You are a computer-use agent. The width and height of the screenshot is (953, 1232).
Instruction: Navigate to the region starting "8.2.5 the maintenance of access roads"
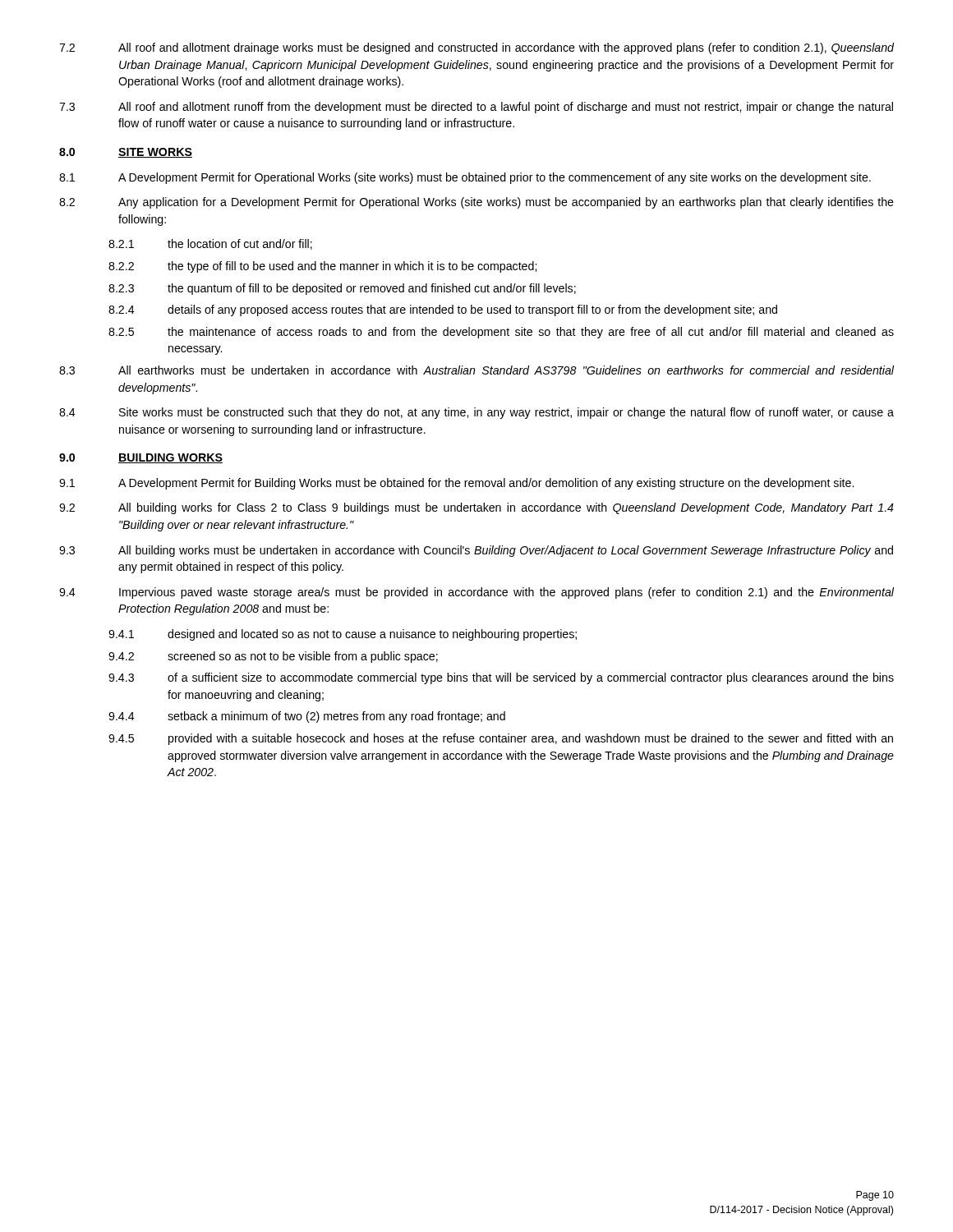(x=501, y=340)
